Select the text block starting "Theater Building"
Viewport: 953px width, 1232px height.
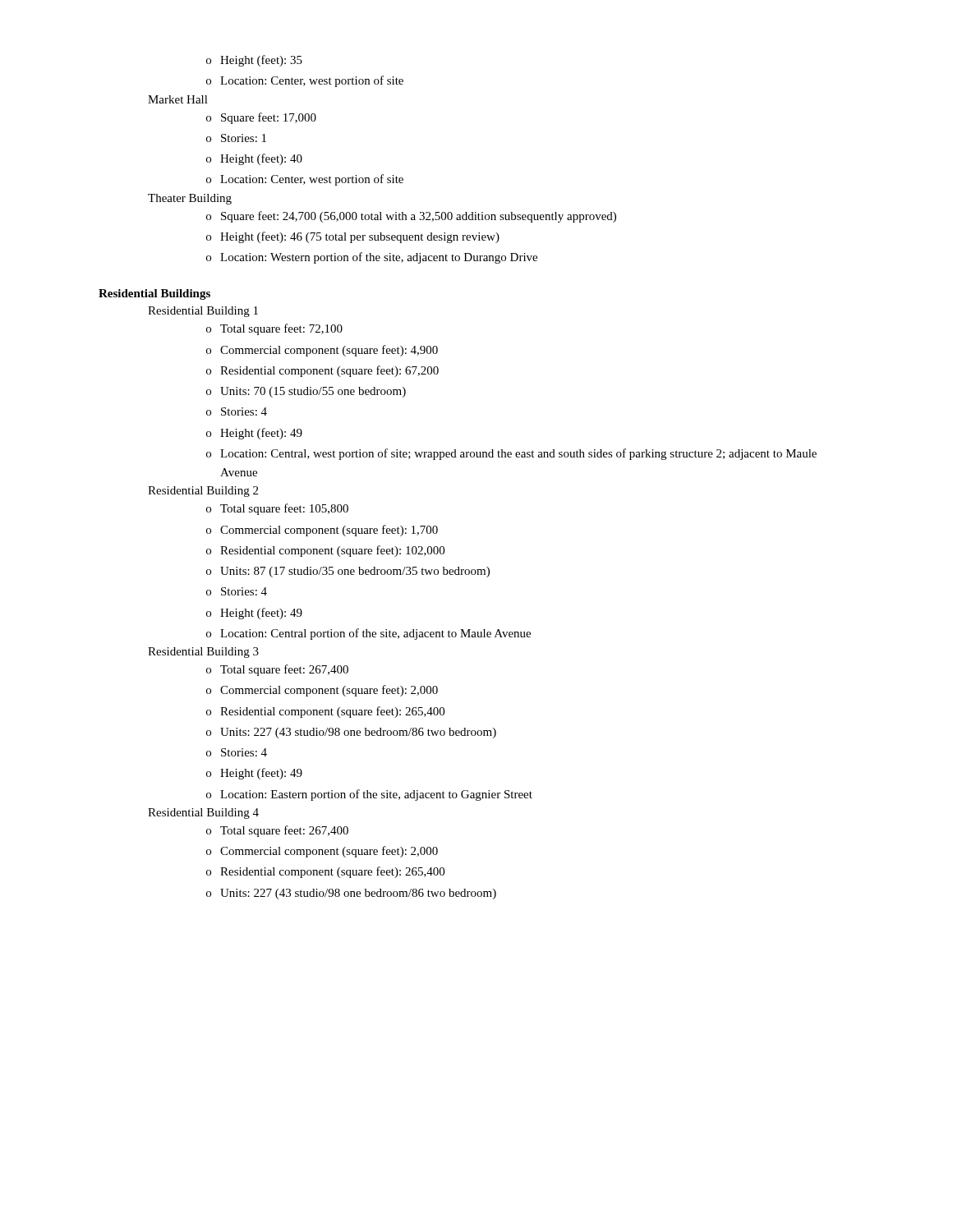(x=190, y=198)
